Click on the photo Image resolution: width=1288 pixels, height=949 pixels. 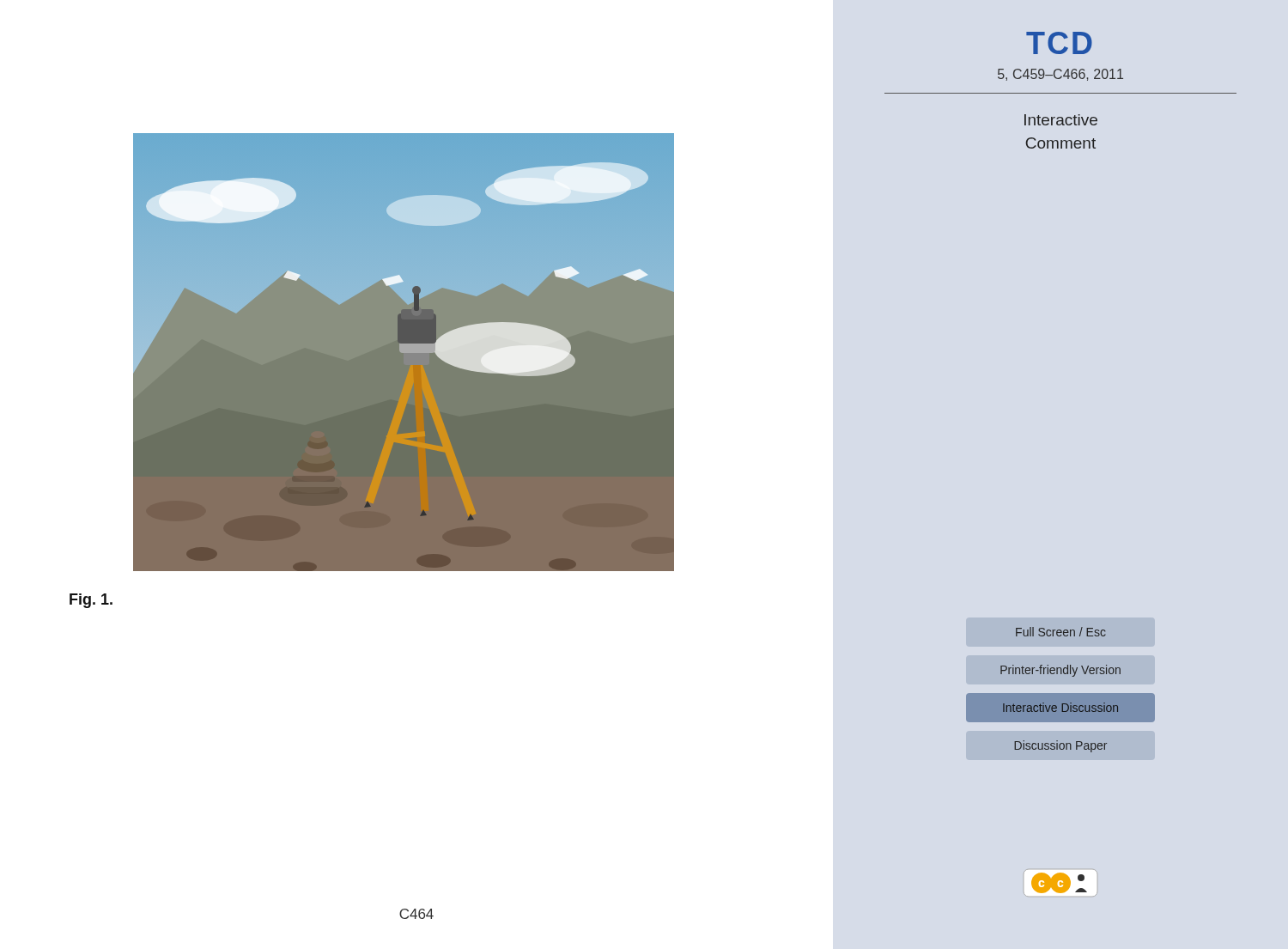[x=404, y=352]
